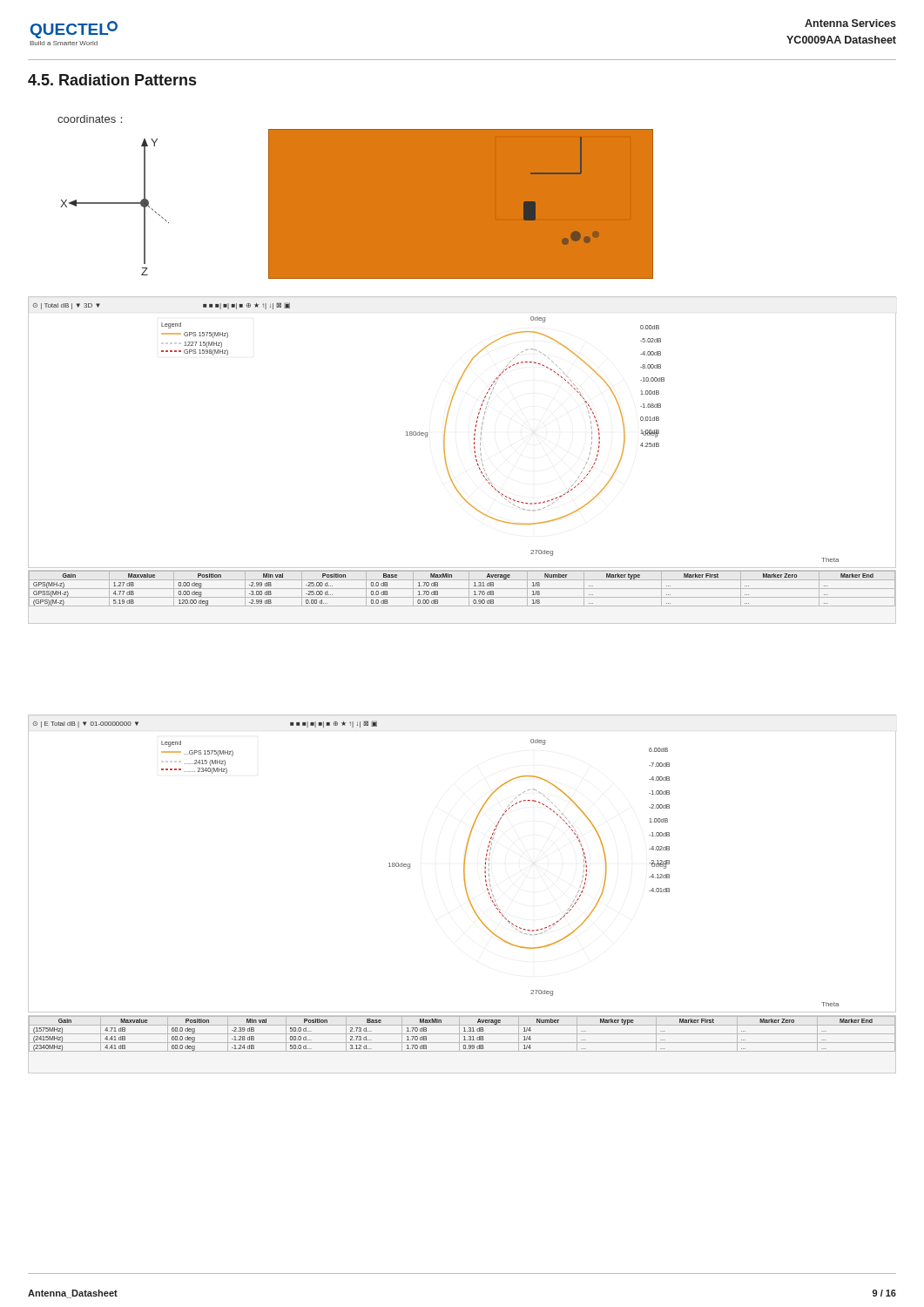
Task: Point to "4.5. Radiation Patterns"
Action: coord(112,80)
